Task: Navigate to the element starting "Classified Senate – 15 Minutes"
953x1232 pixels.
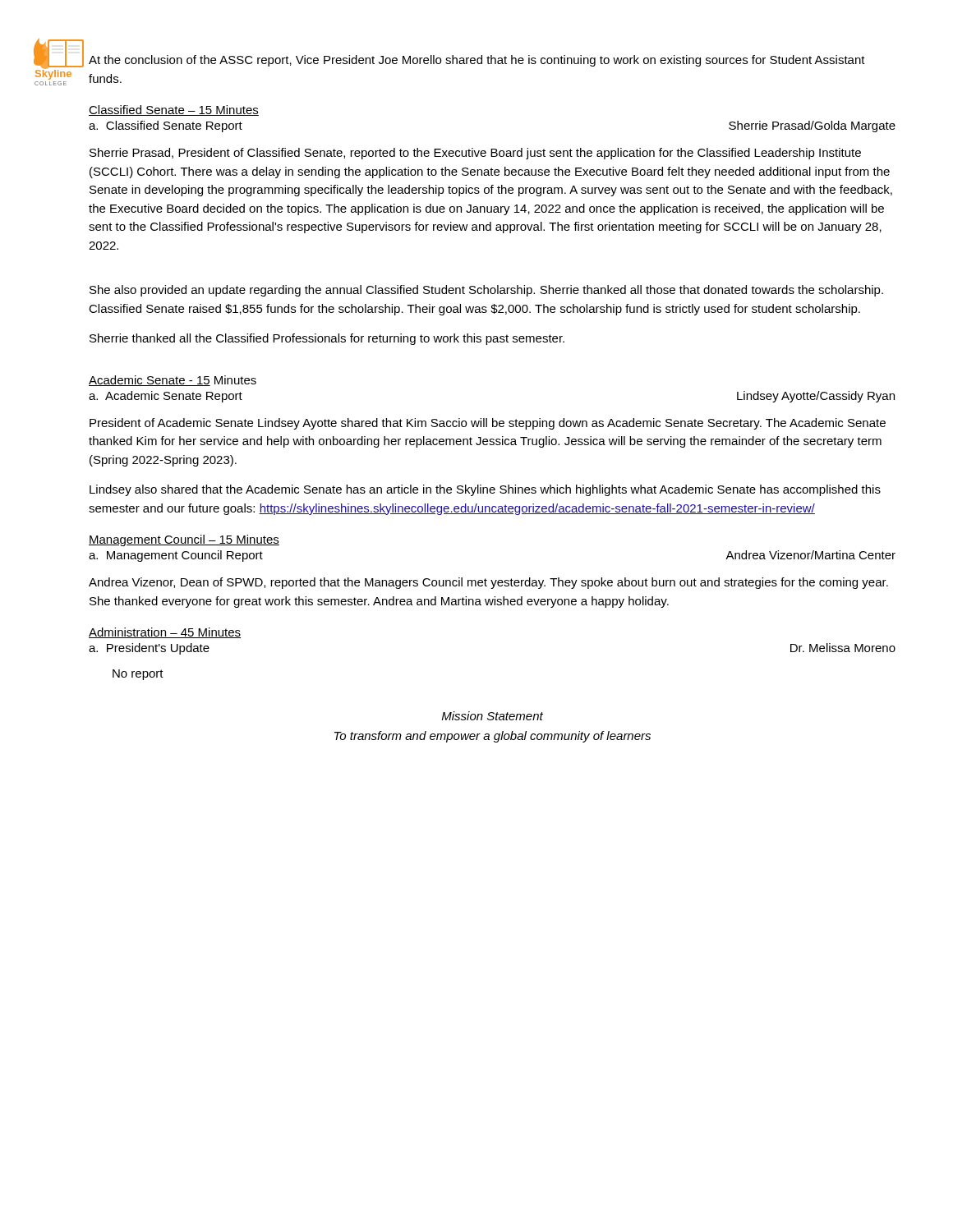Action: point(174,110)
